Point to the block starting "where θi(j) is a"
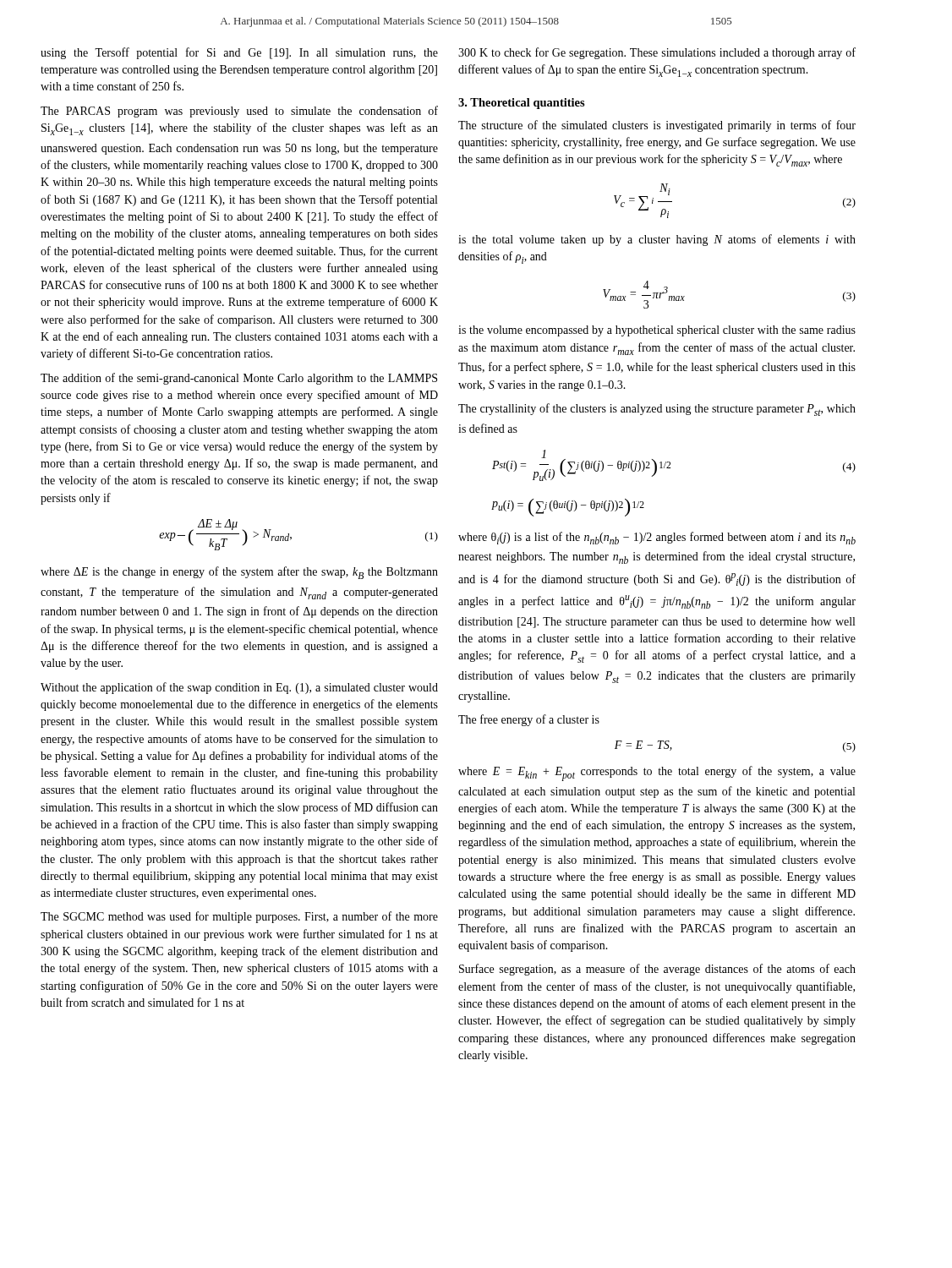 (x=657, y=617)
